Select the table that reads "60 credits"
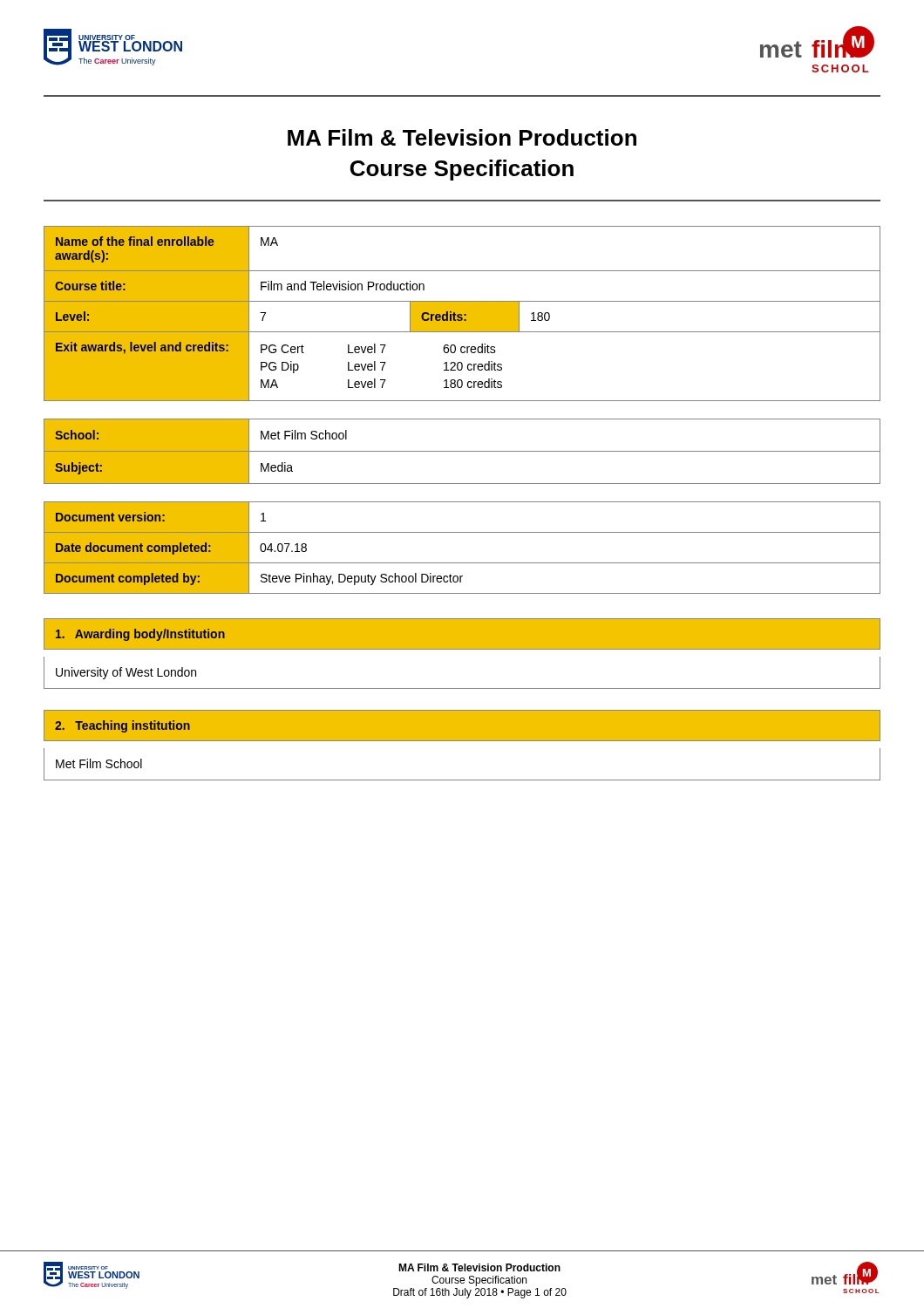 coord(462,314)
